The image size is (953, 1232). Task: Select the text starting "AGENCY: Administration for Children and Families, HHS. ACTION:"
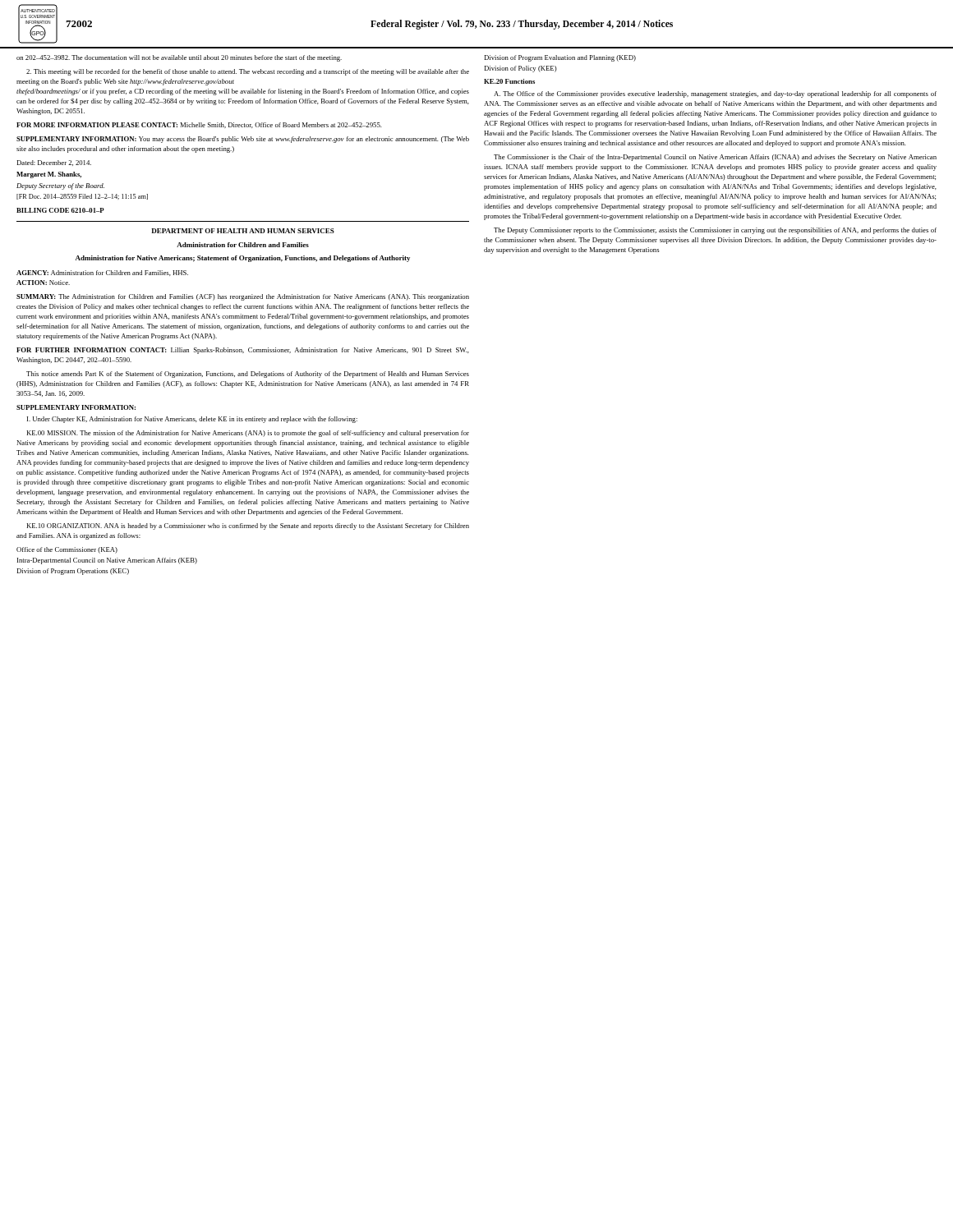[102, 273]
